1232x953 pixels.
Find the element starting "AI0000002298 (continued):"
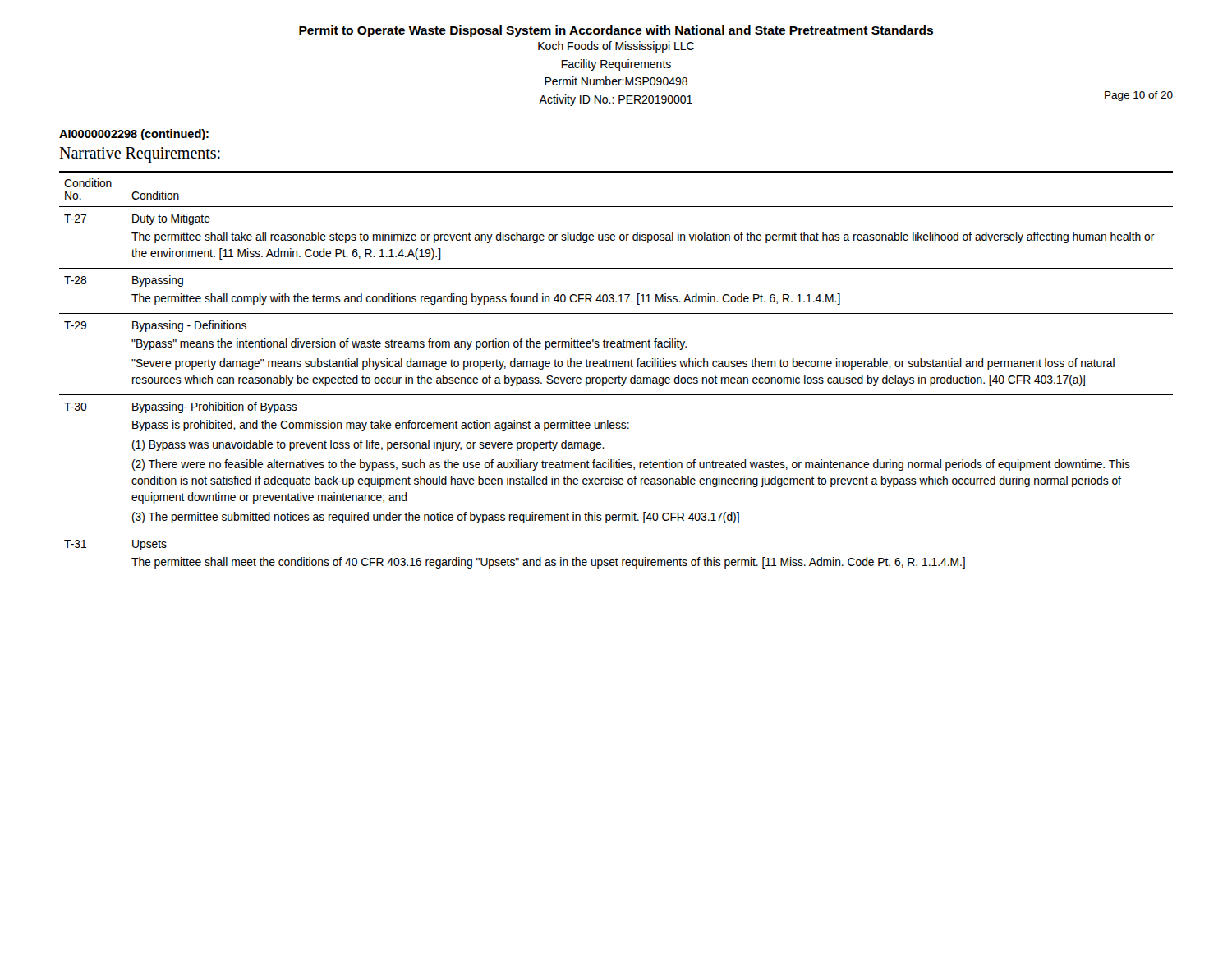pyautogui.click(x=134, y=134)
